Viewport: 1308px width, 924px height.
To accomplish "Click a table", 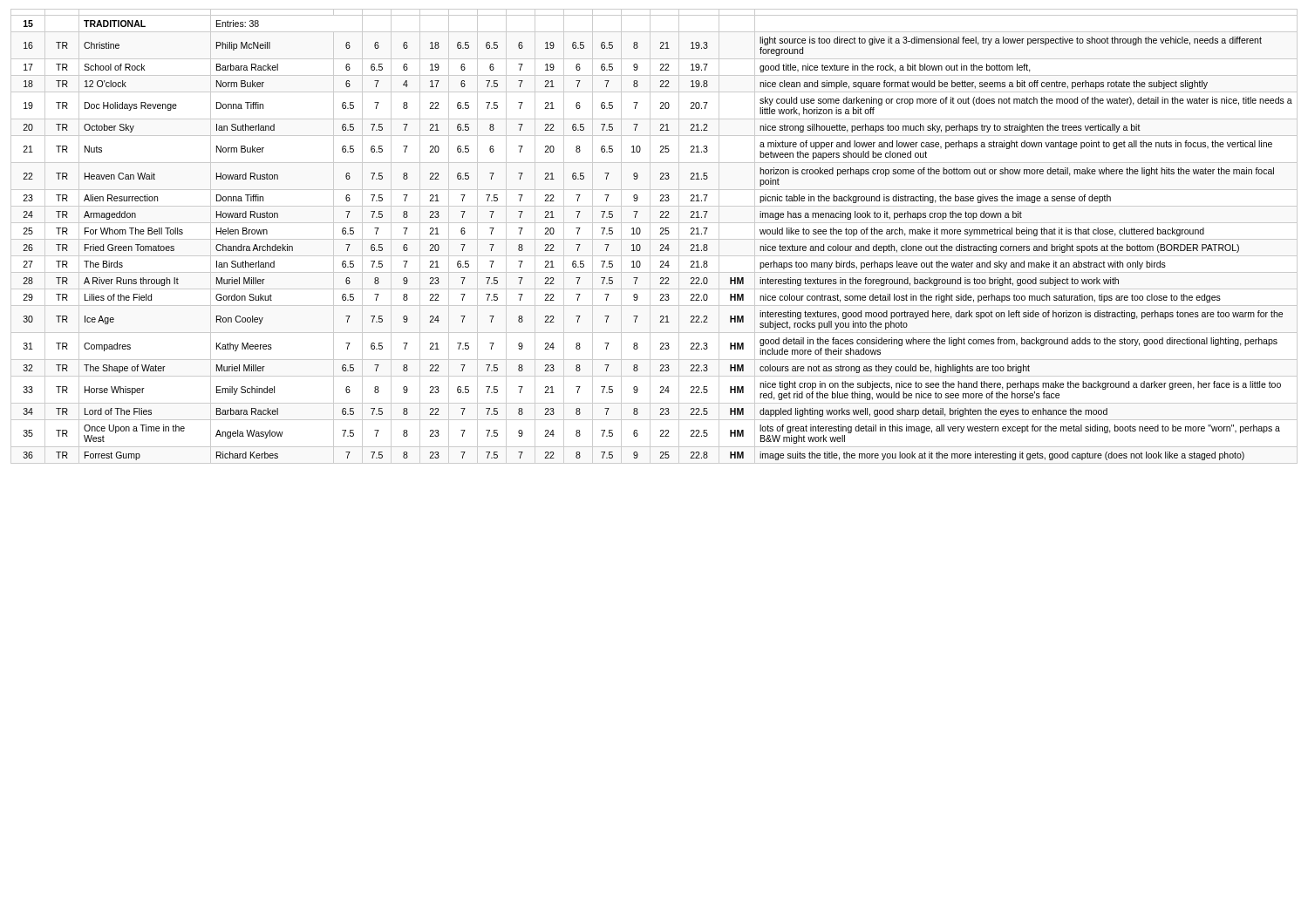I will (654, 236).
